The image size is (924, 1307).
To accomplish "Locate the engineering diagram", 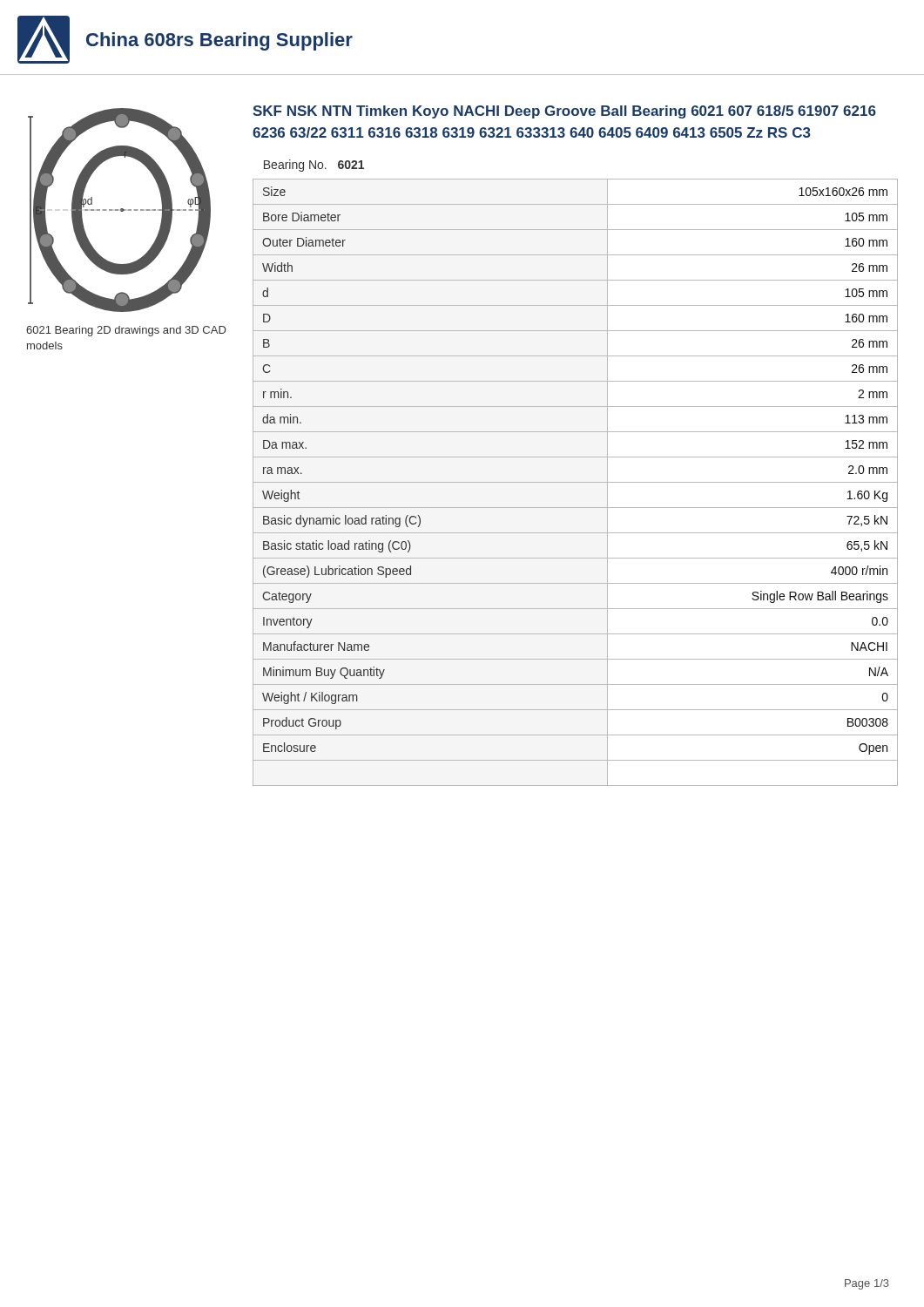I will pyautogui.click(x=122, y=210).
